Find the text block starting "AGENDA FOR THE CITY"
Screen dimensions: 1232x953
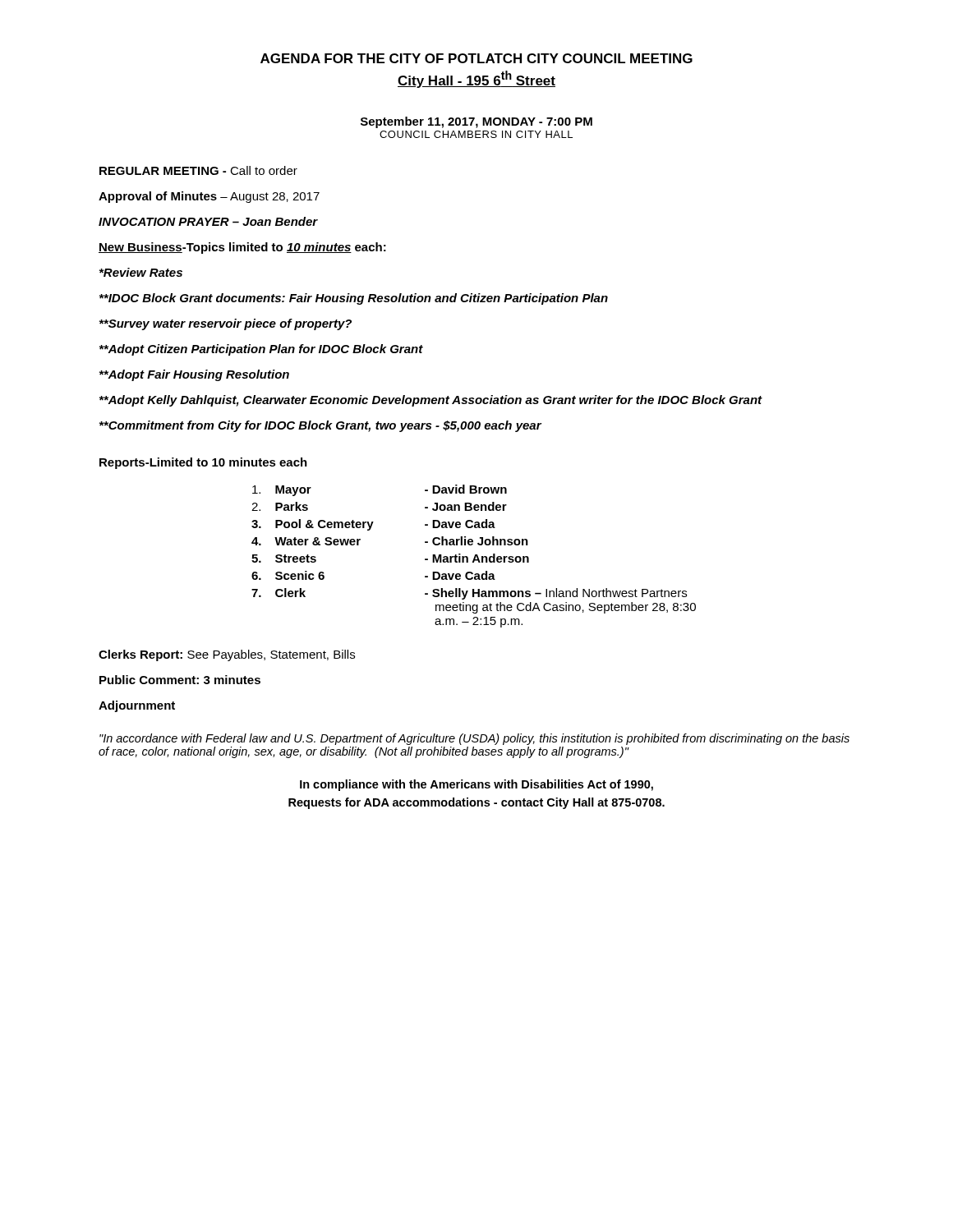point(476,70)
